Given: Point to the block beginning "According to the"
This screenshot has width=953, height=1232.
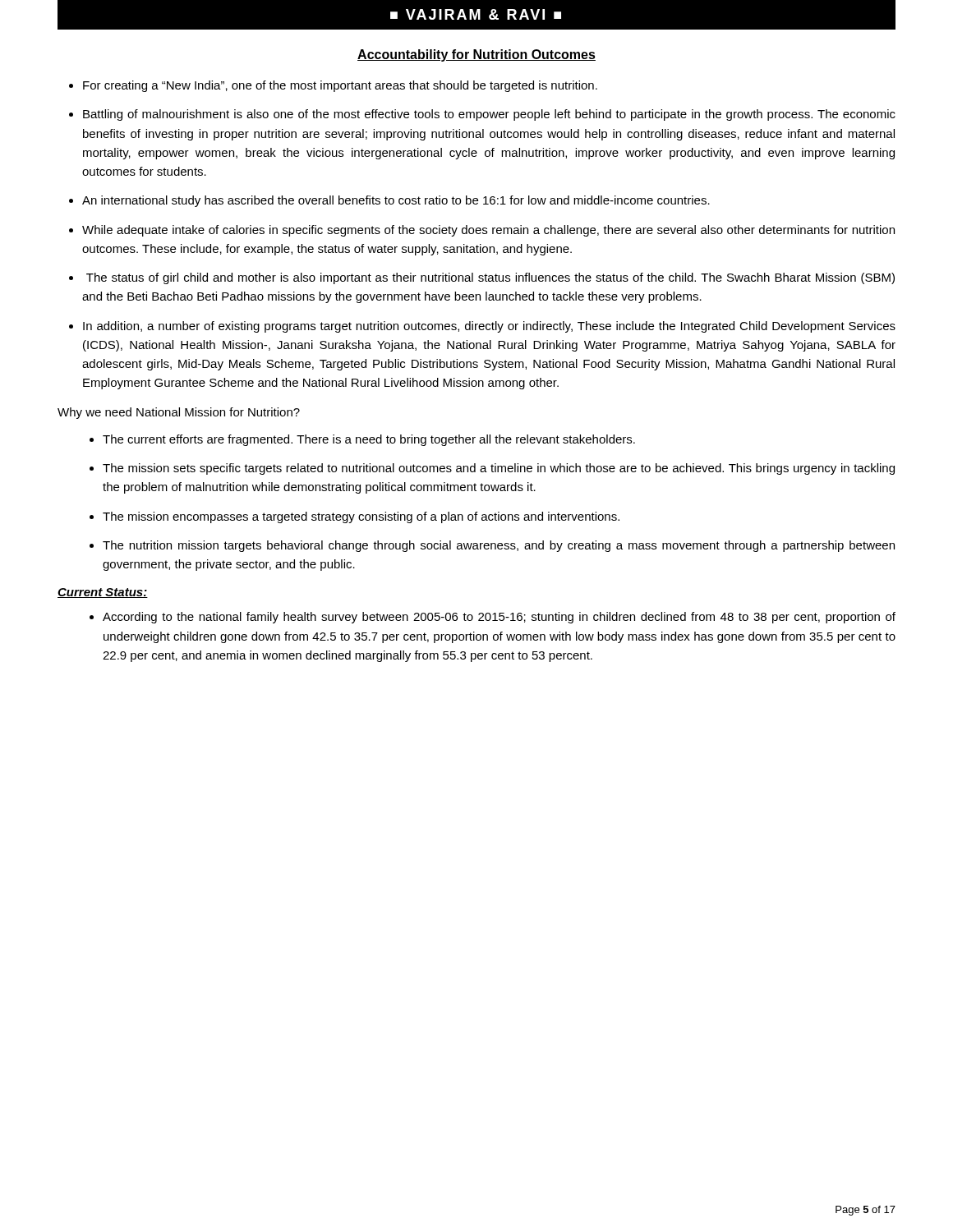Looking at the screenshot, I should (x=499, y=636).
